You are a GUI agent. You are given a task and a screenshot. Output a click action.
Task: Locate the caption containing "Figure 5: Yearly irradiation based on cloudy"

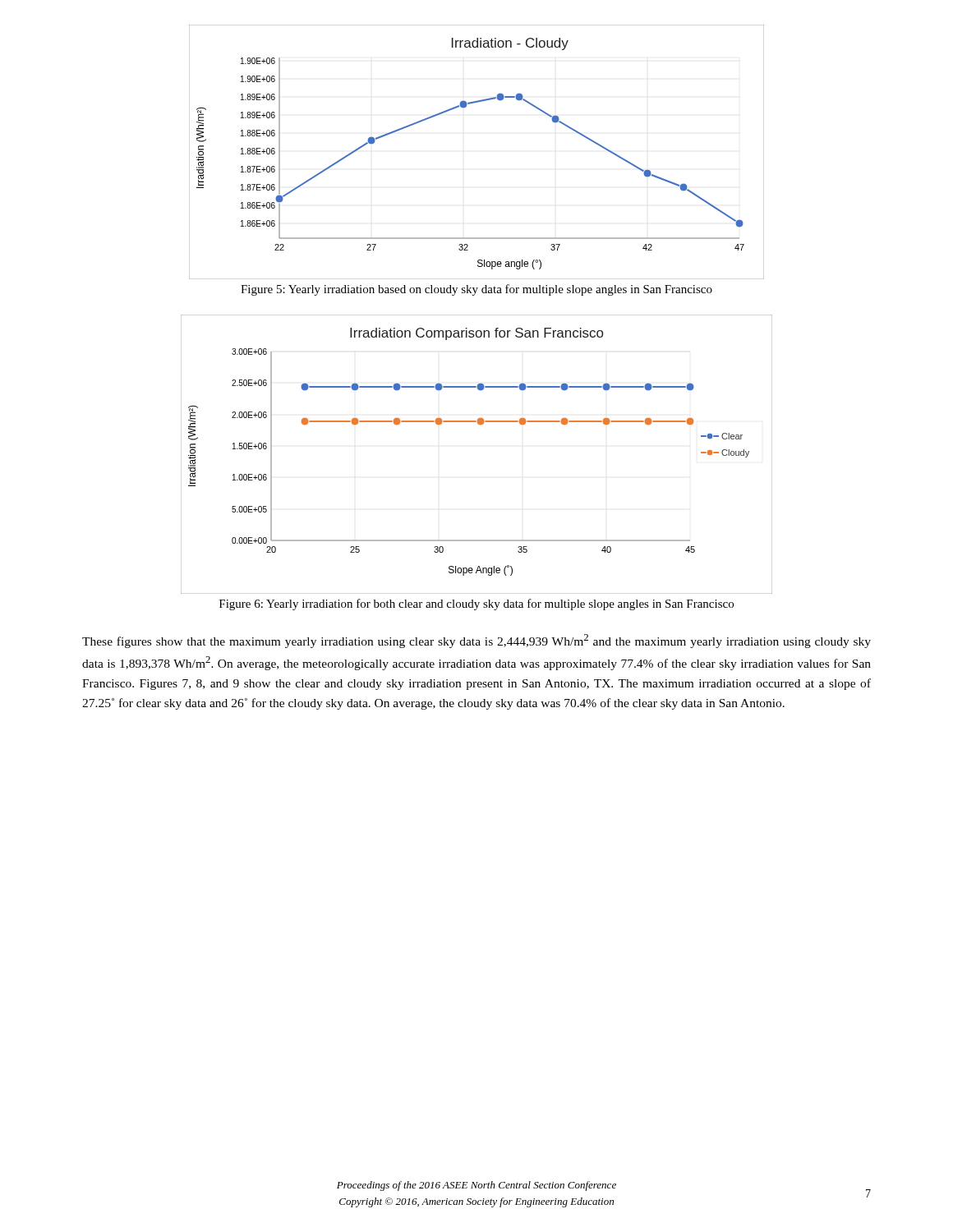(476, 289)
